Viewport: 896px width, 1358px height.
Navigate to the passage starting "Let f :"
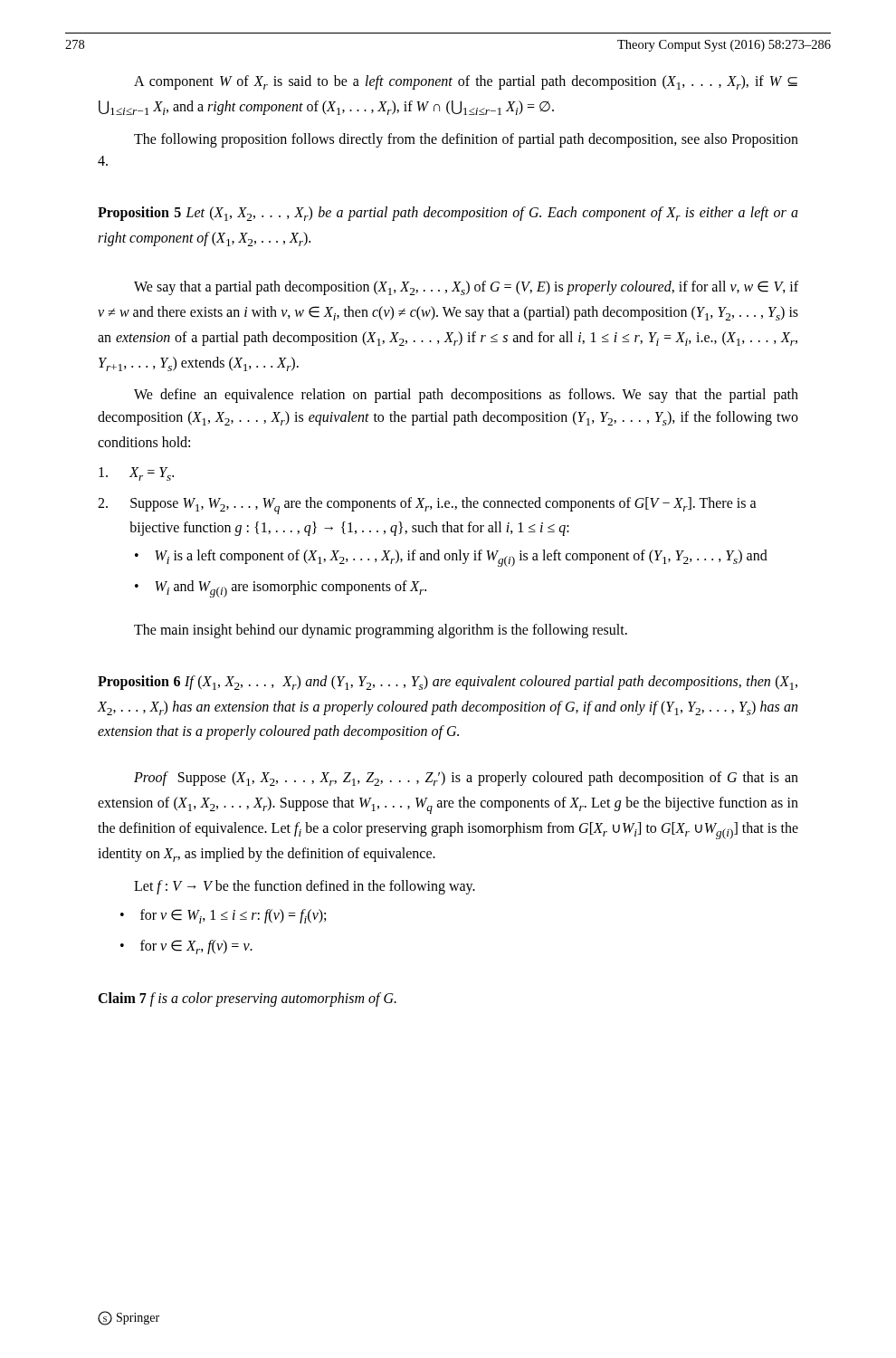coord(448,886)
